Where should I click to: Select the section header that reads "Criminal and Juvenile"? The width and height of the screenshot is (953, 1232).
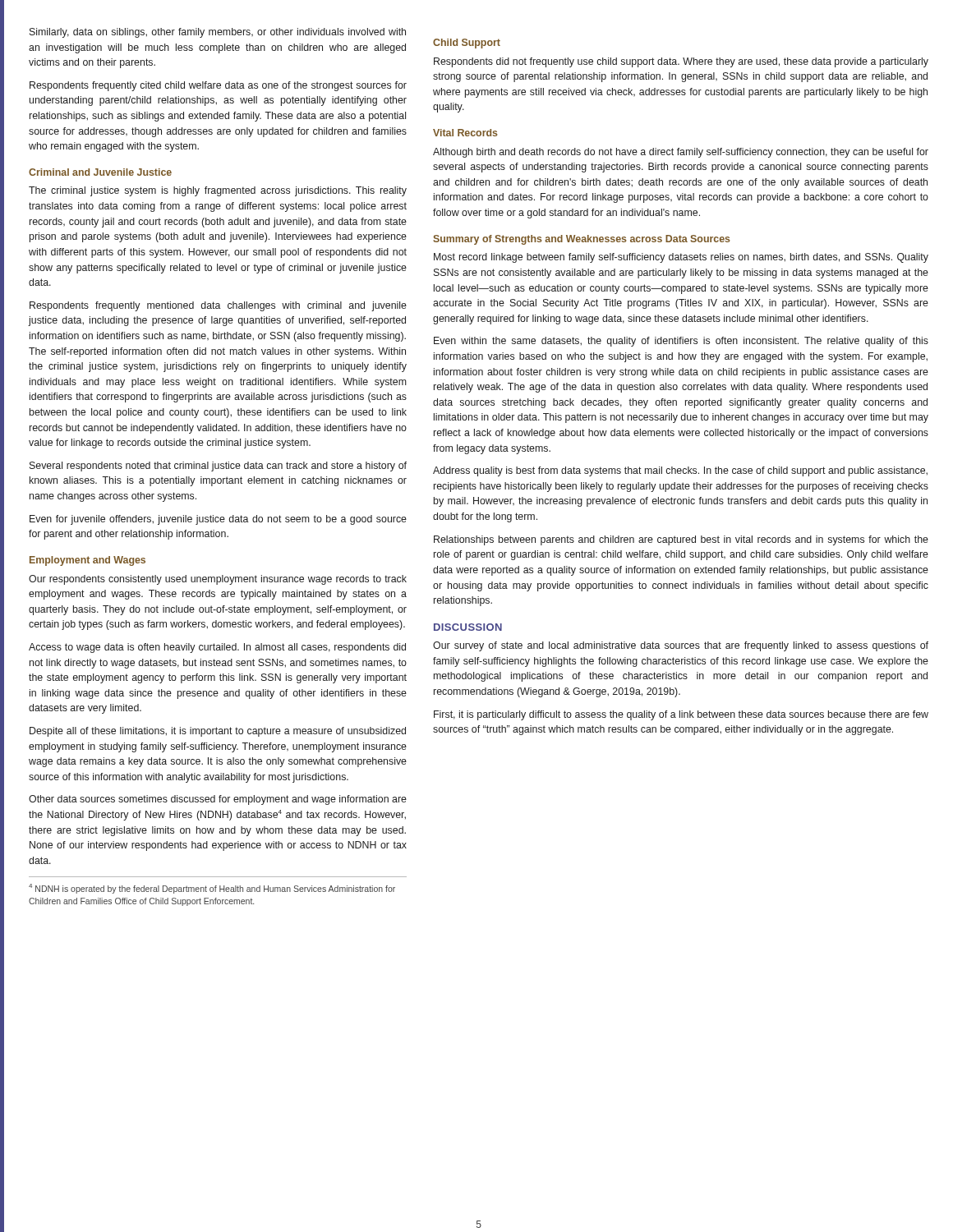(100, 172)
